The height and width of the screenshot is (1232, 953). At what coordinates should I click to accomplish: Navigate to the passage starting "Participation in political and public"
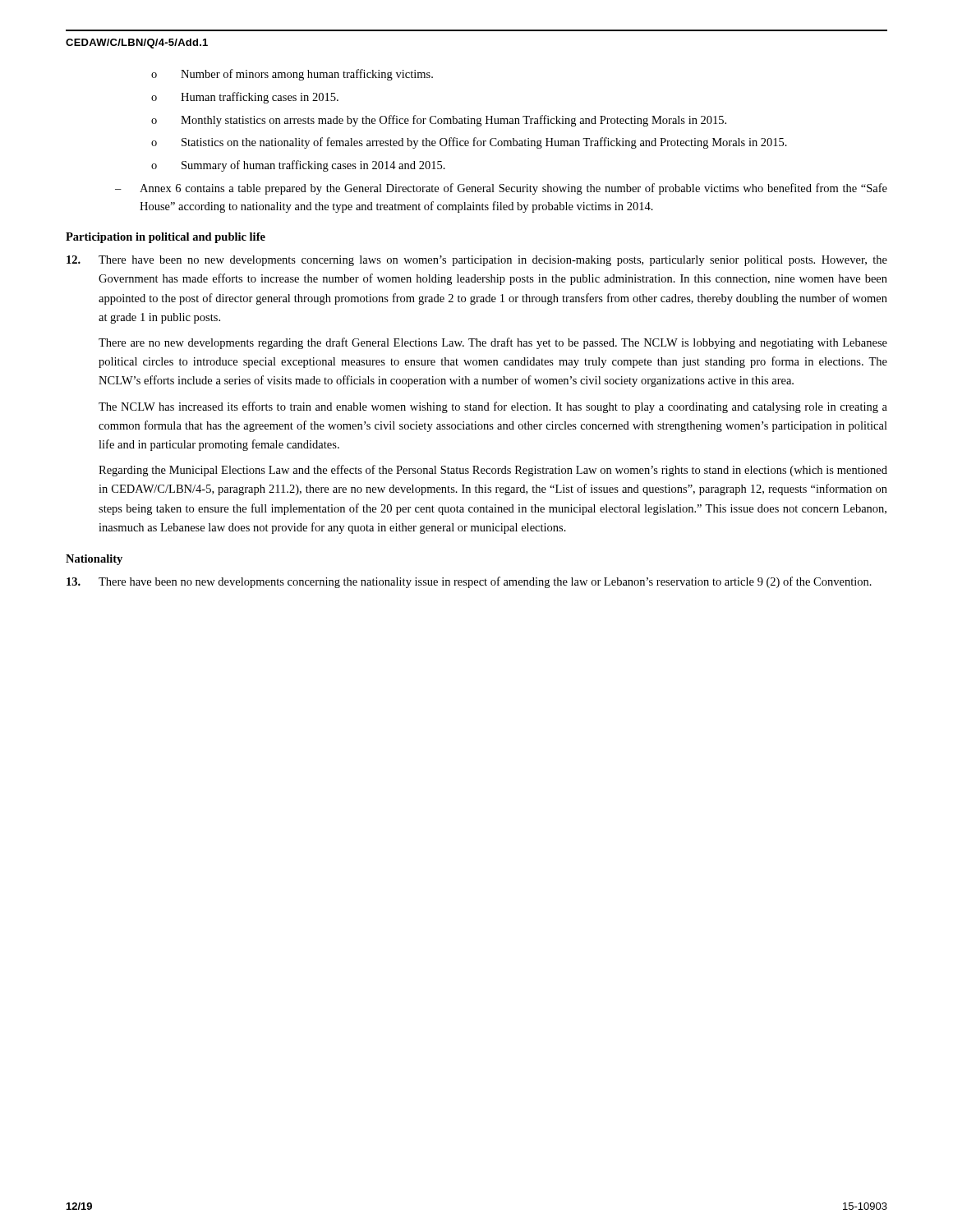coord(166,237)
